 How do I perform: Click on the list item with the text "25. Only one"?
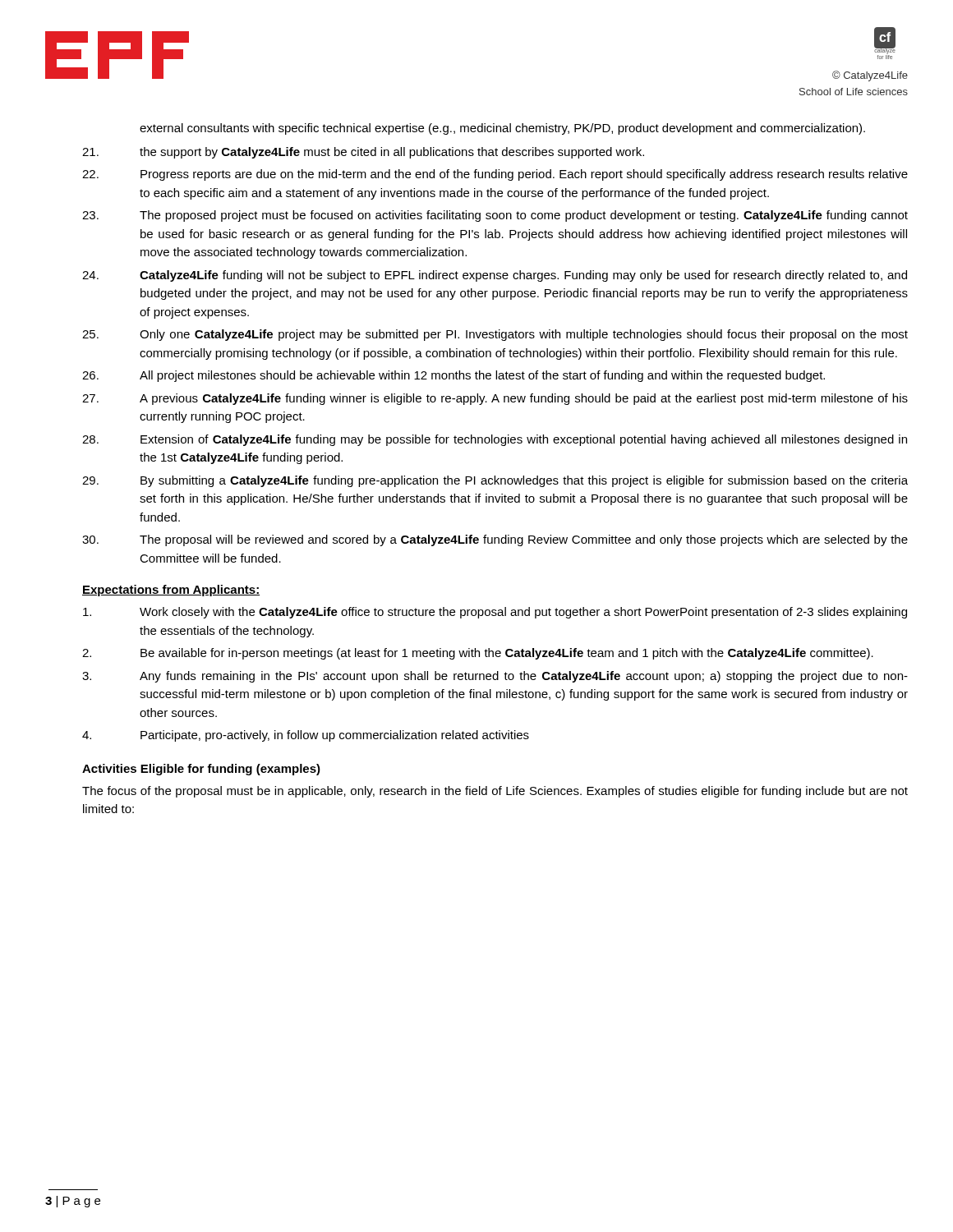click(495, 344)
